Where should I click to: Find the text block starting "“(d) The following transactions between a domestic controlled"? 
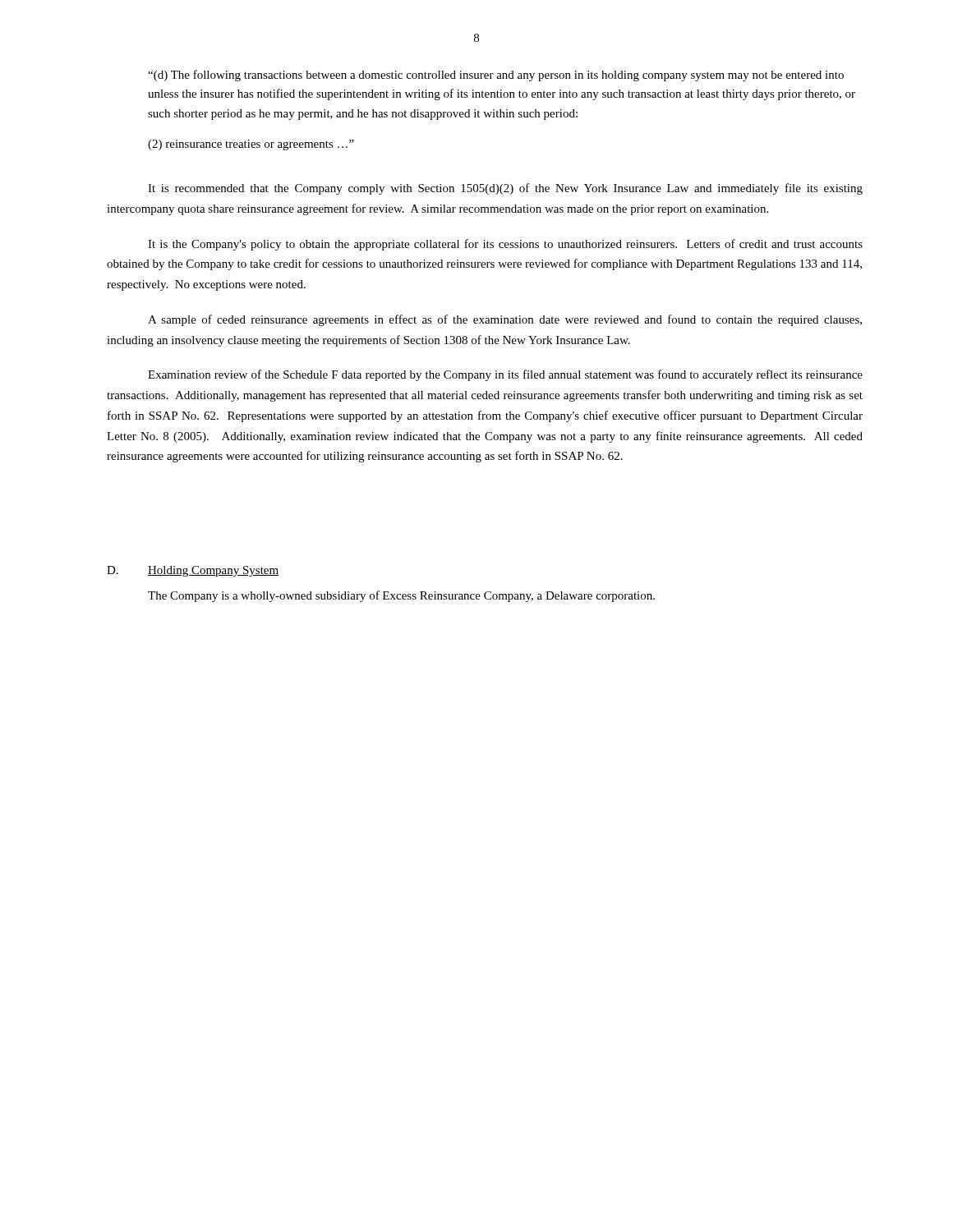pos(502,94)
